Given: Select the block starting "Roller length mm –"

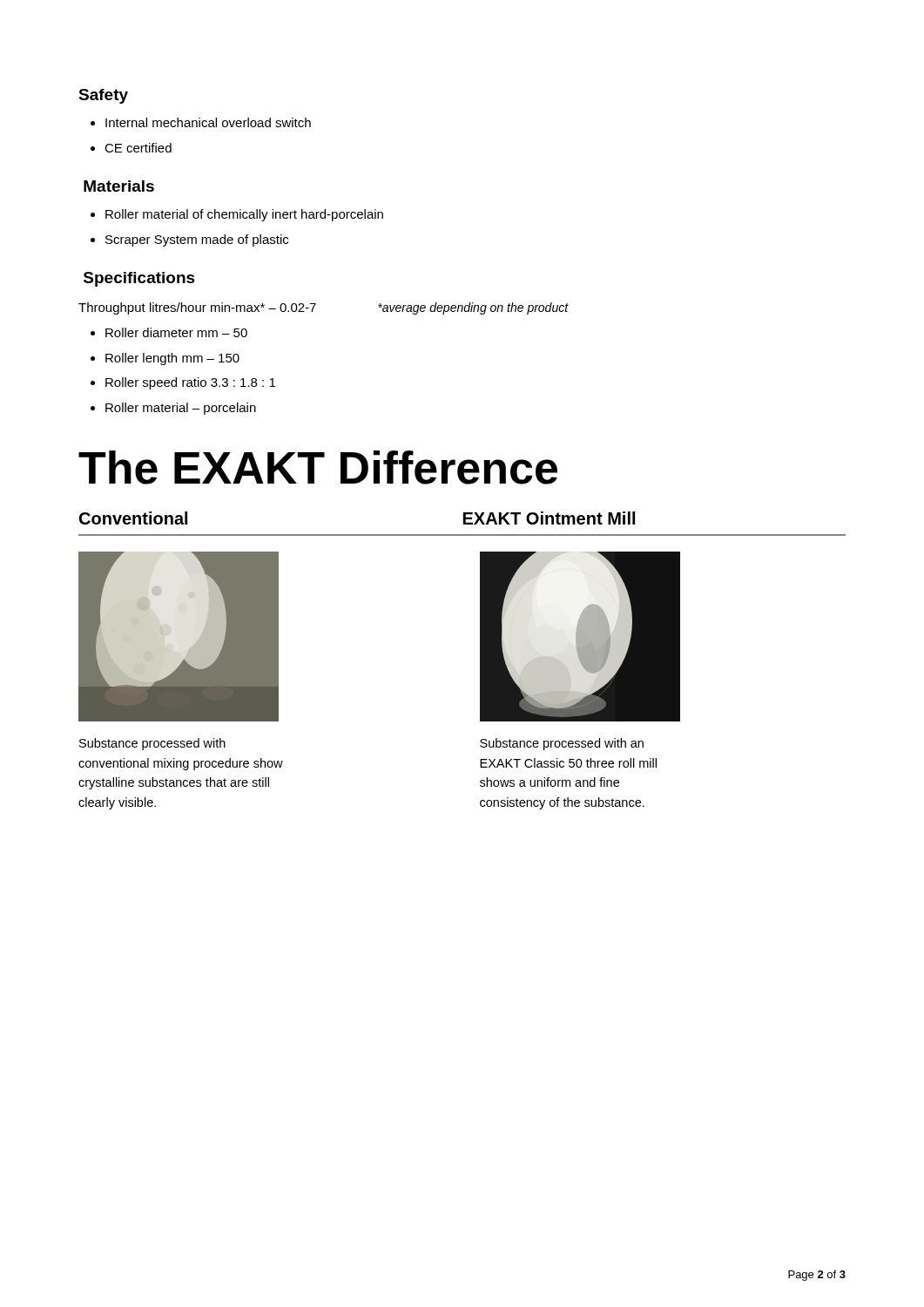Looking at the screenshot, I should click(172, 357).
